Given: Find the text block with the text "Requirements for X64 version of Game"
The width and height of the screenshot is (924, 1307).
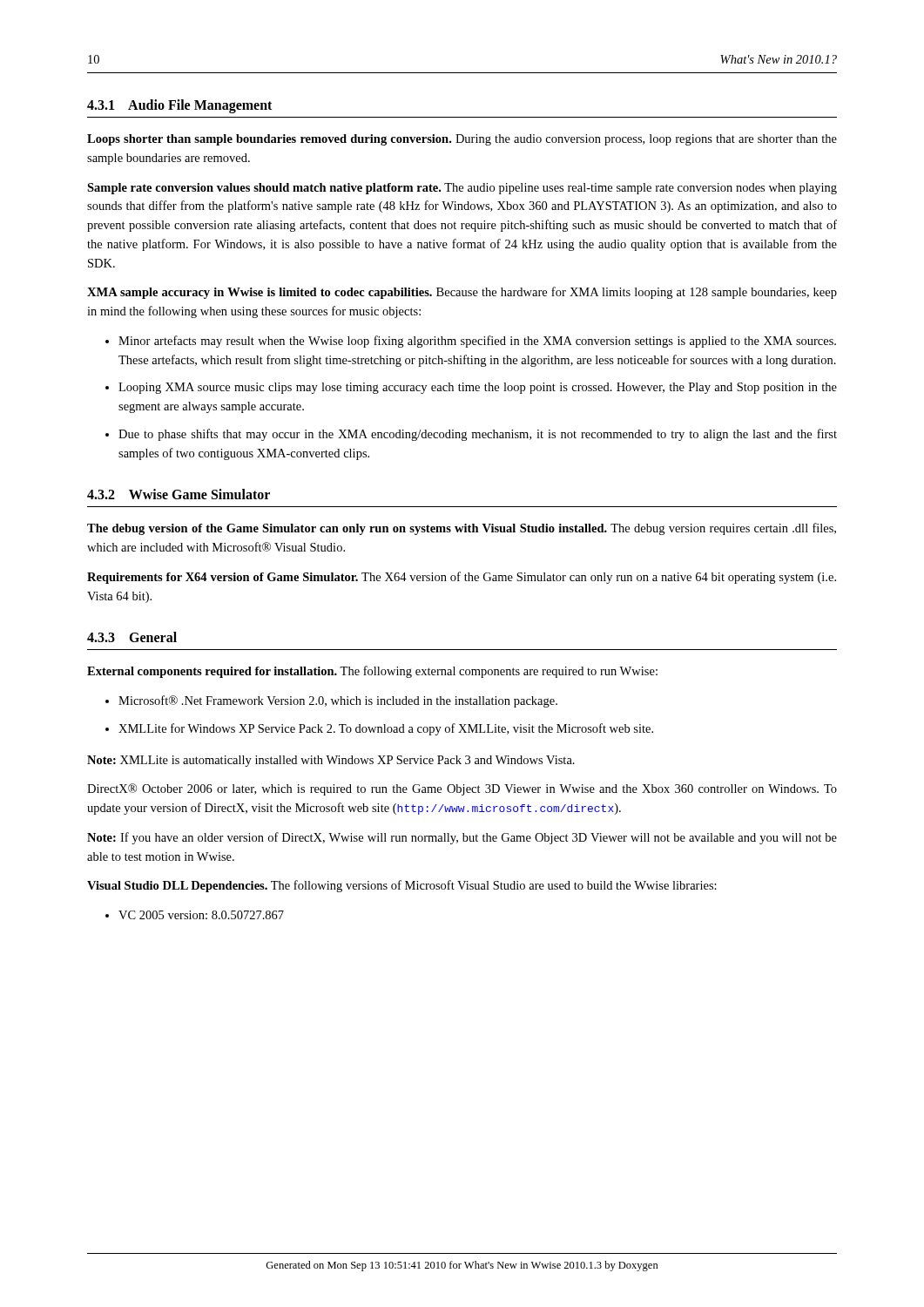Looking at the screenshot, I should coord(462,587).
